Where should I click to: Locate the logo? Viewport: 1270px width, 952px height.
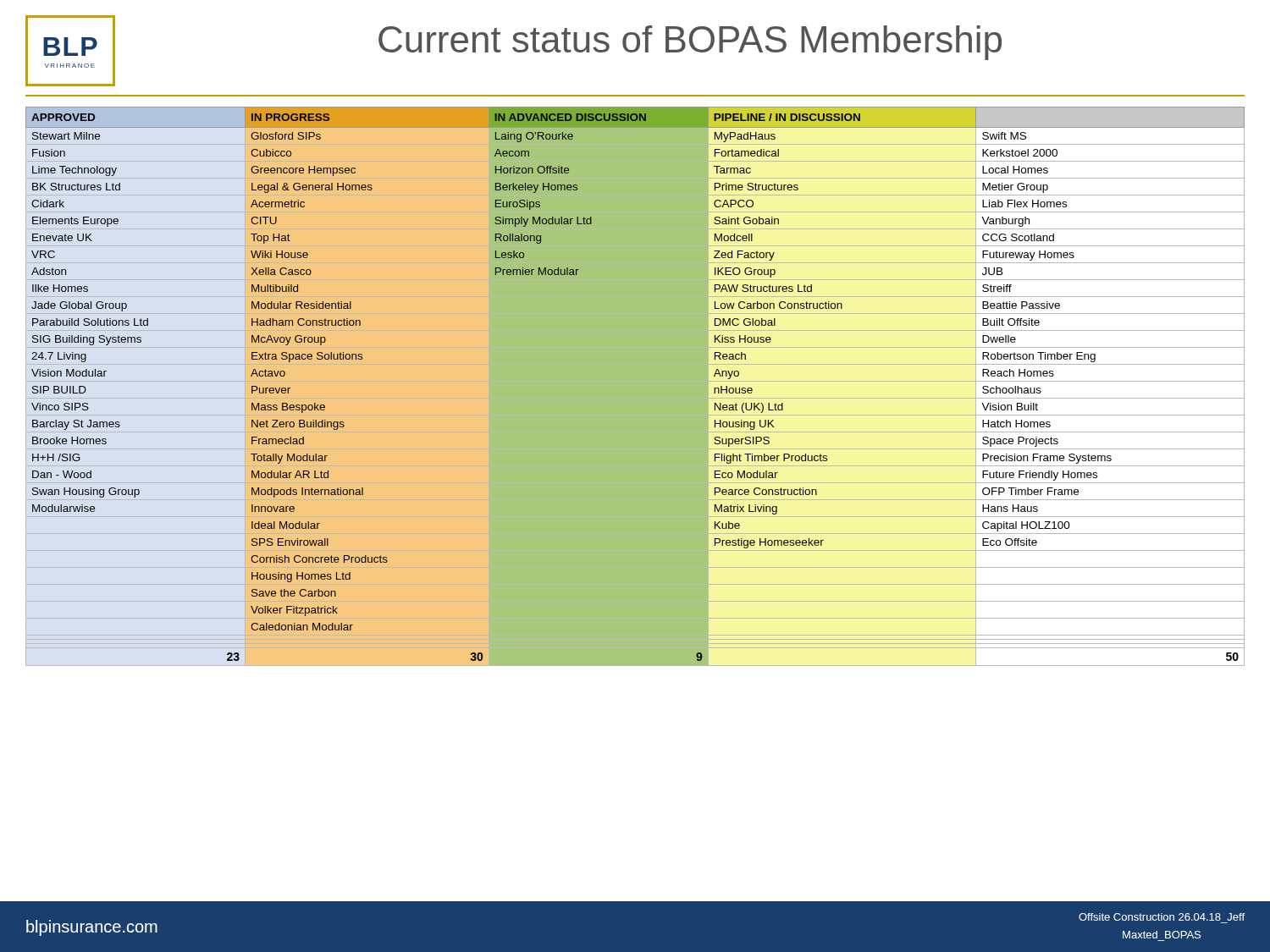tap(68, 48)
